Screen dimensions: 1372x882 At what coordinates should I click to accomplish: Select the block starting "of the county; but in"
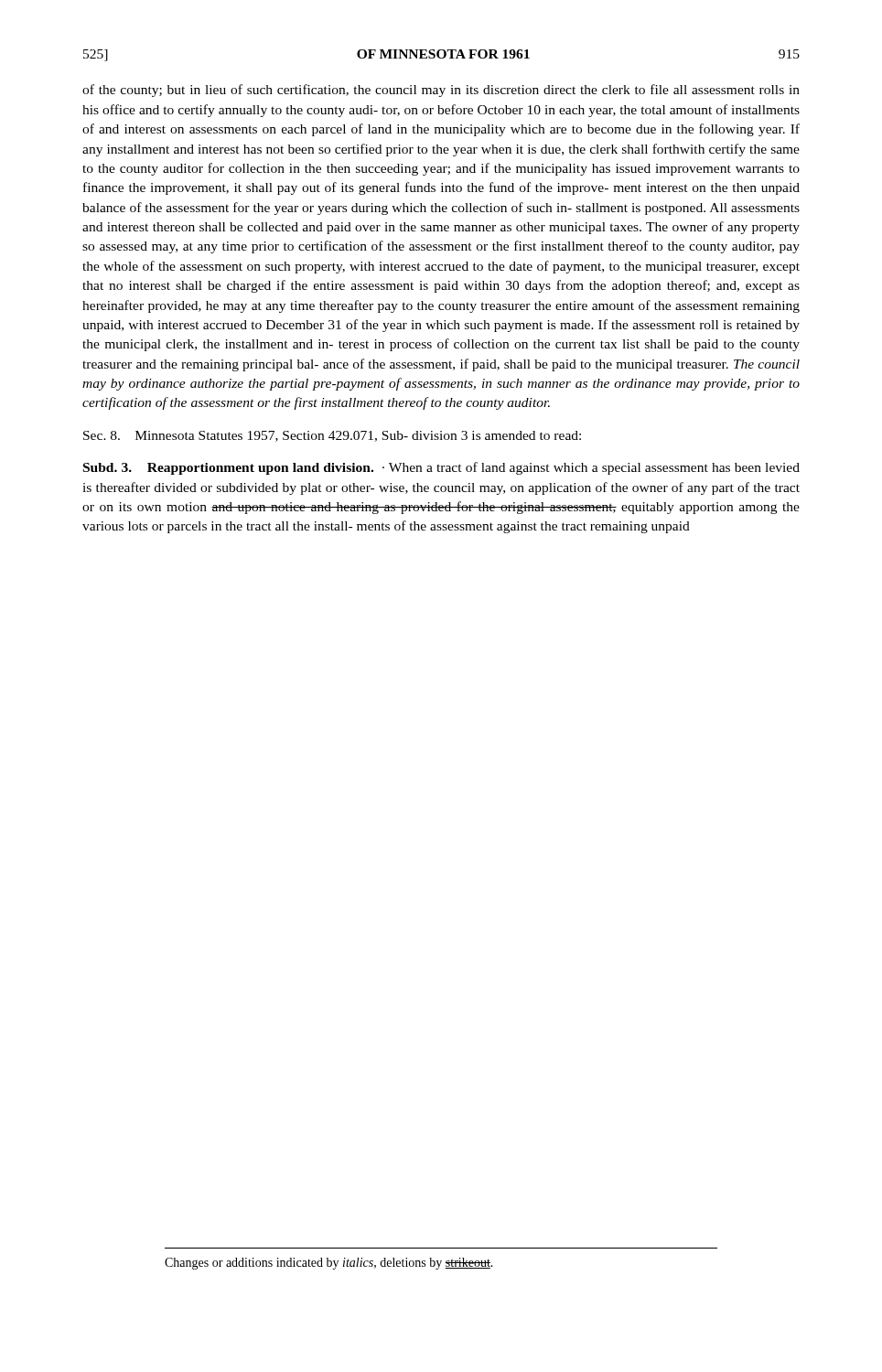pyautogui.click(x=441, y=246)
